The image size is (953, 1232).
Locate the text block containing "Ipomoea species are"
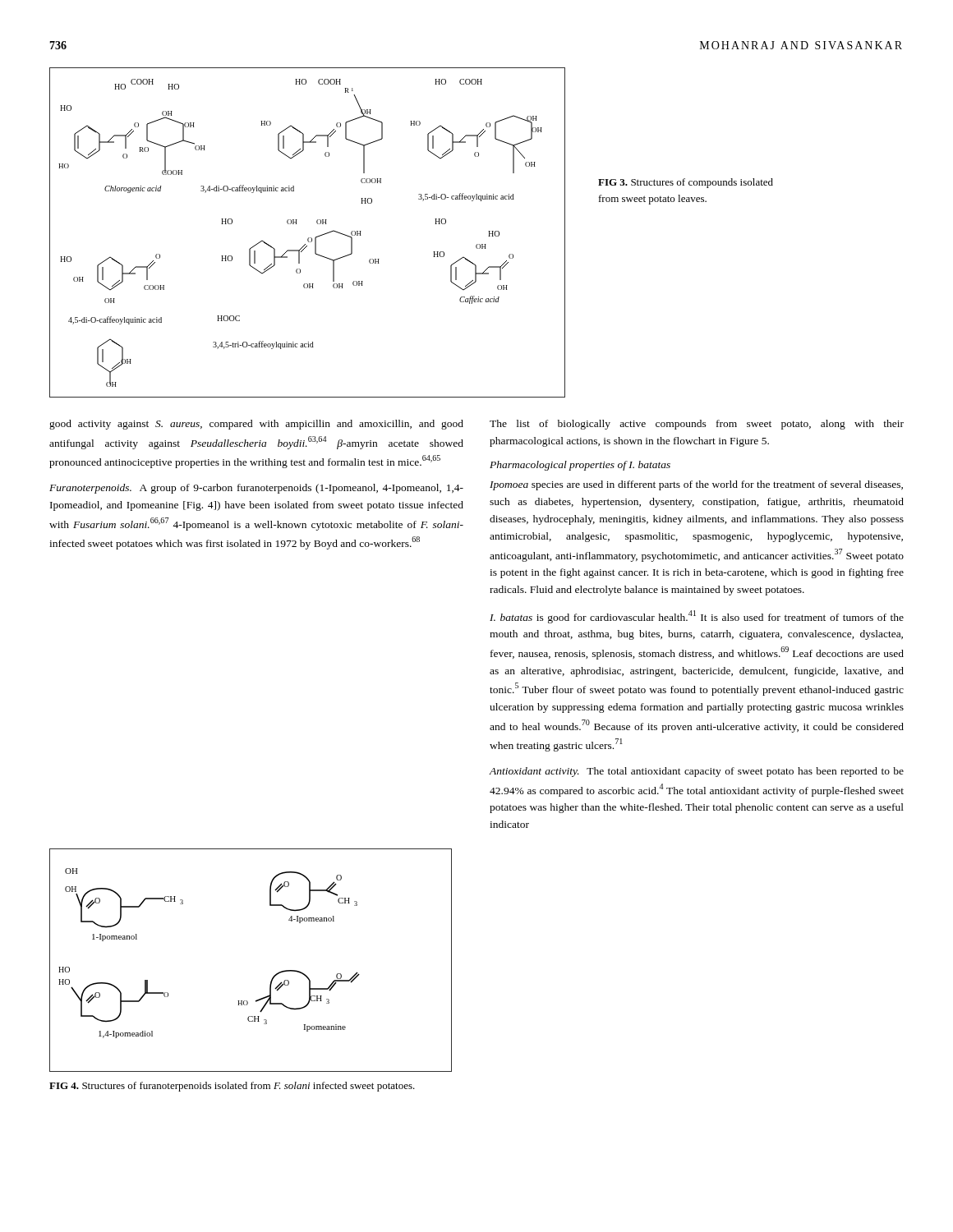[x=697, y=537]
